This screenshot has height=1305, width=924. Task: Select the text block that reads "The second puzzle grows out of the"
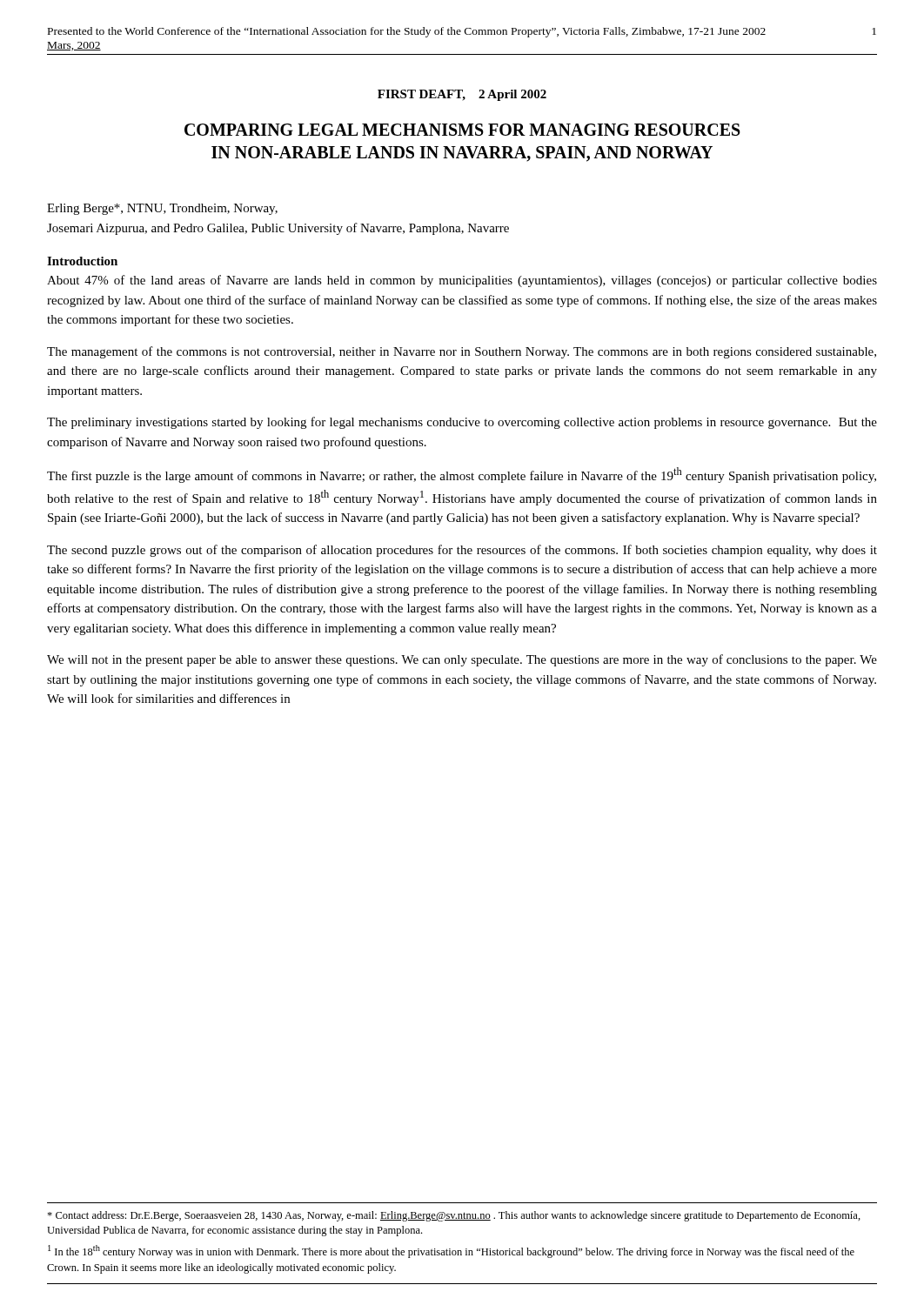462,589
